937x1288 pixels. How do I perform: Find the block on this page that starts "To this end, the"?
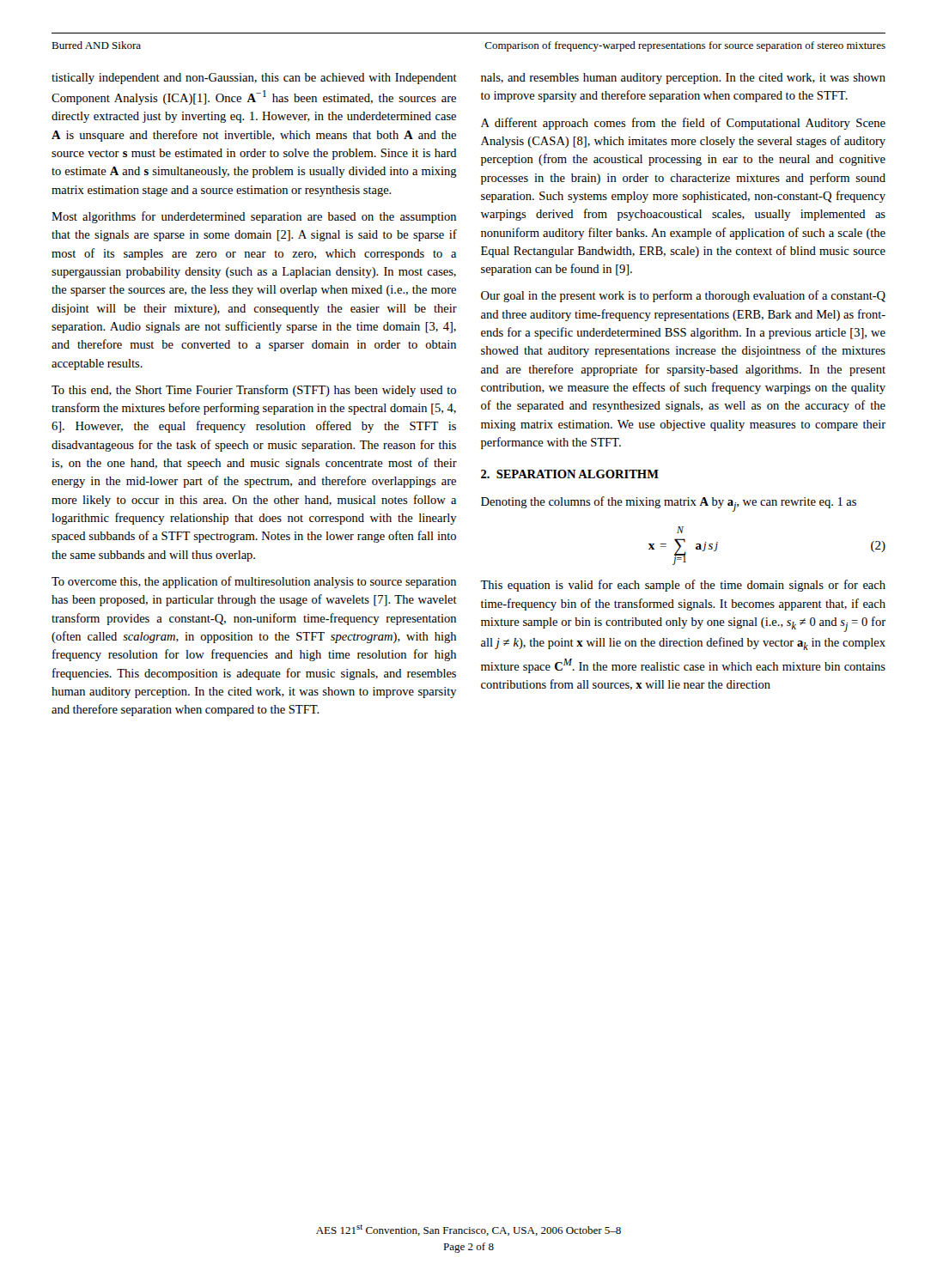pos(254,473)
